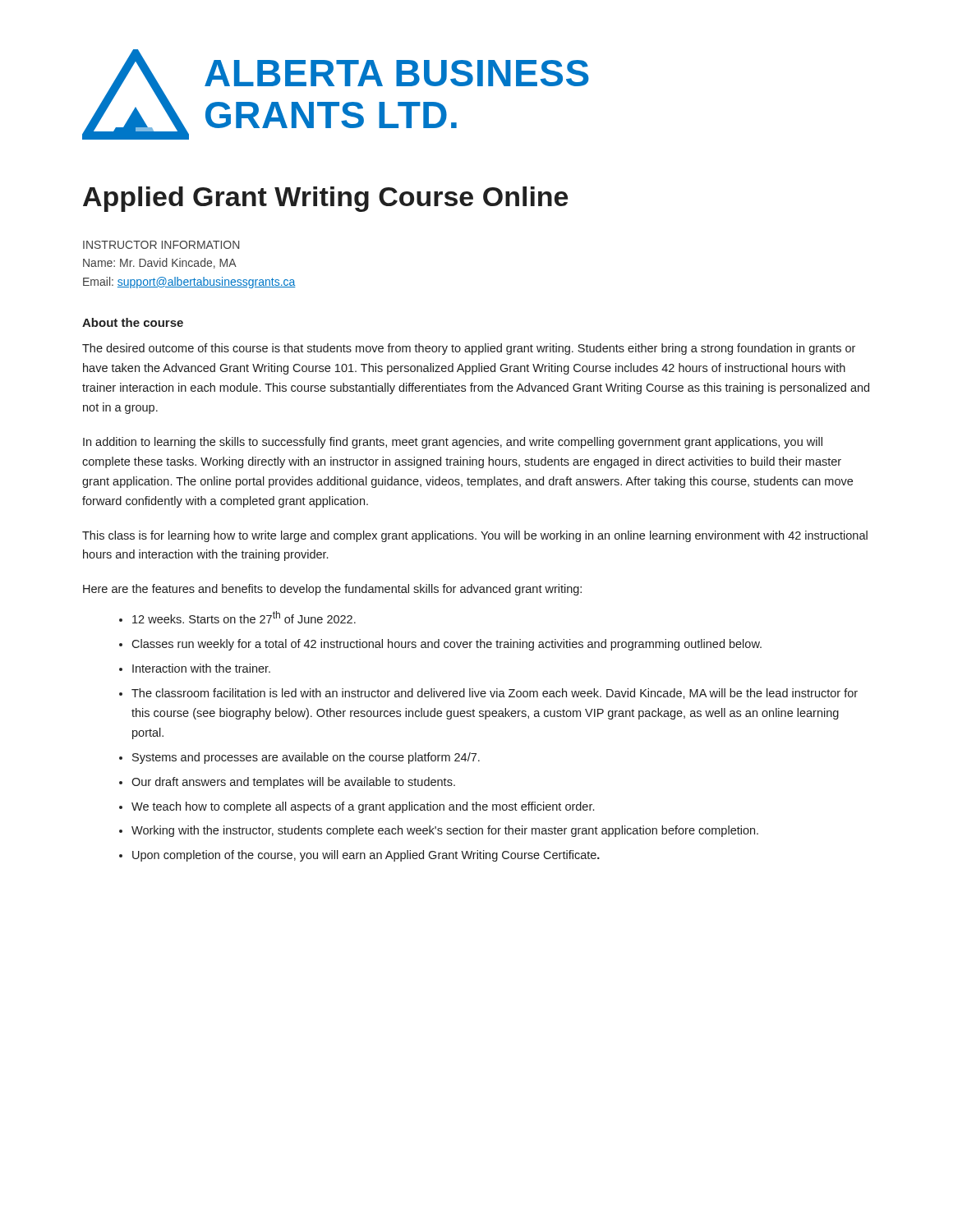Navigate to the region starting "In addition to learning the skills to"
Viewport: 953px width, 1232px height.
[468, 471]
